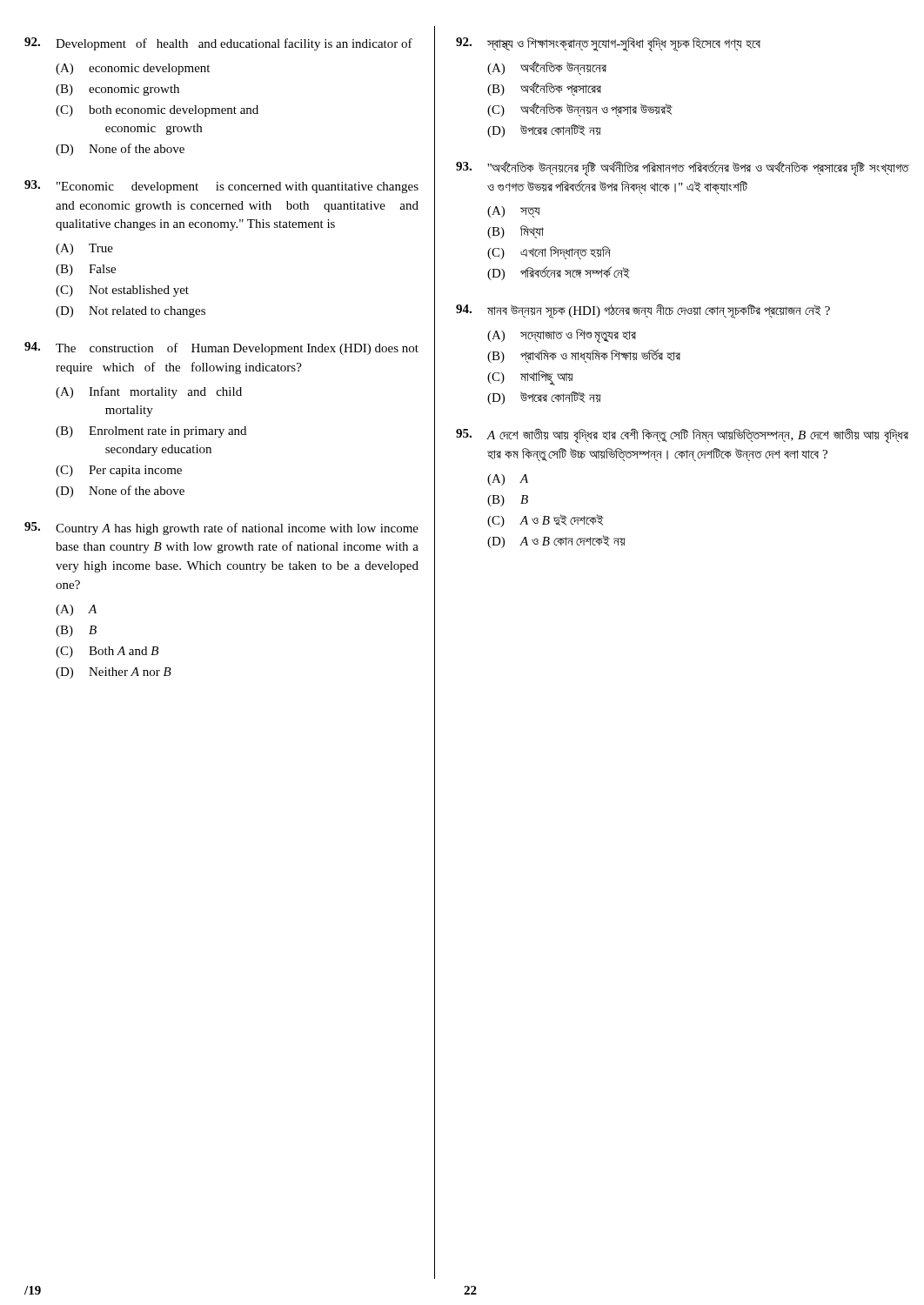Navigate to the element starting "94. মানব উন্নয়ন সূচক (HDI) গঠনের"
The image size is (924, 1305).
[x=682, y=355]
